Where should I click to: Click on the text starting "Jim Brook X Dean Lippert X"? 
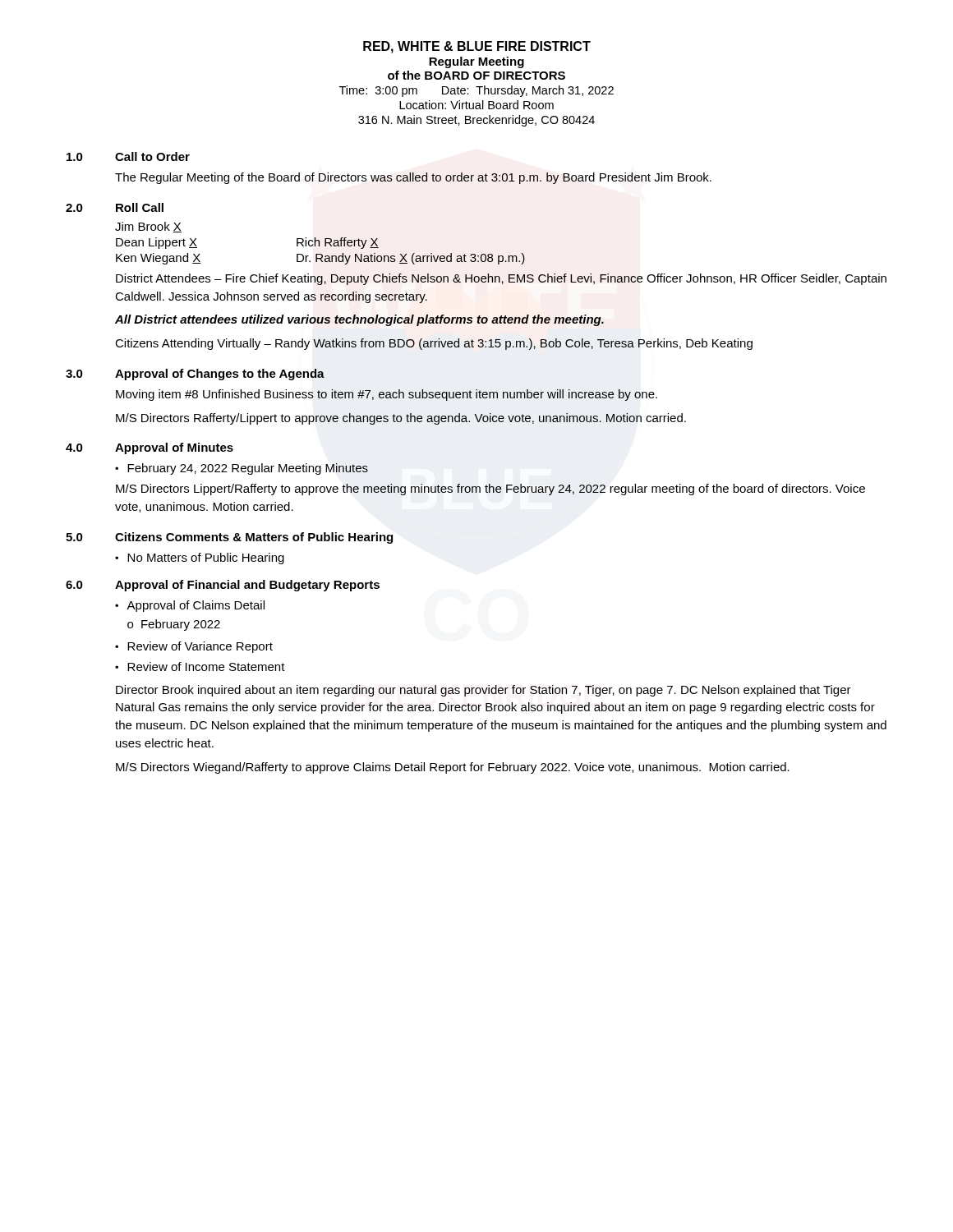(148, 227)
